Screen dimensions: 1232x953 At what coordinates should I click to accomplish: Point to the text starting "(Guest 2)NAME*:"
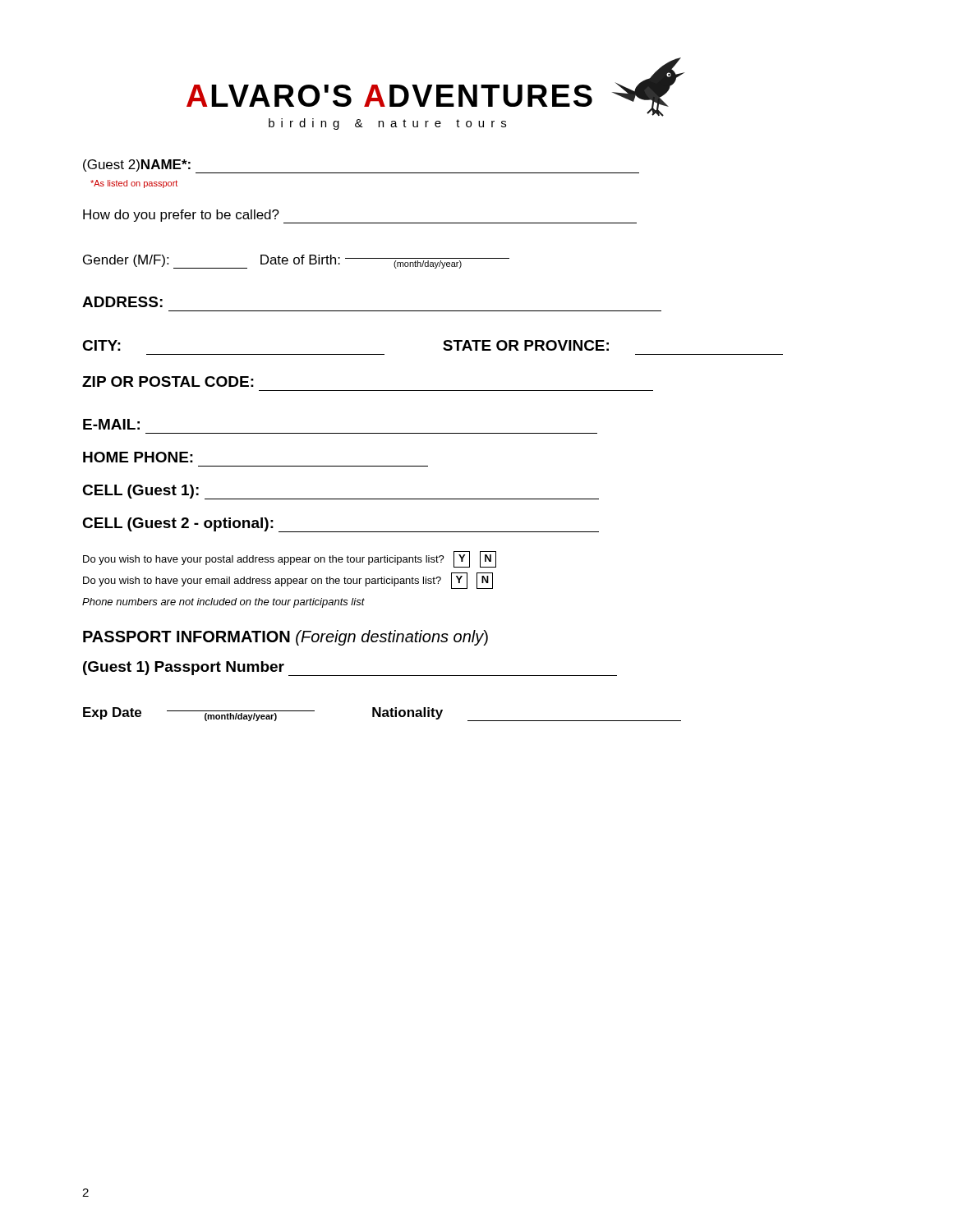(x=361, y=165)
